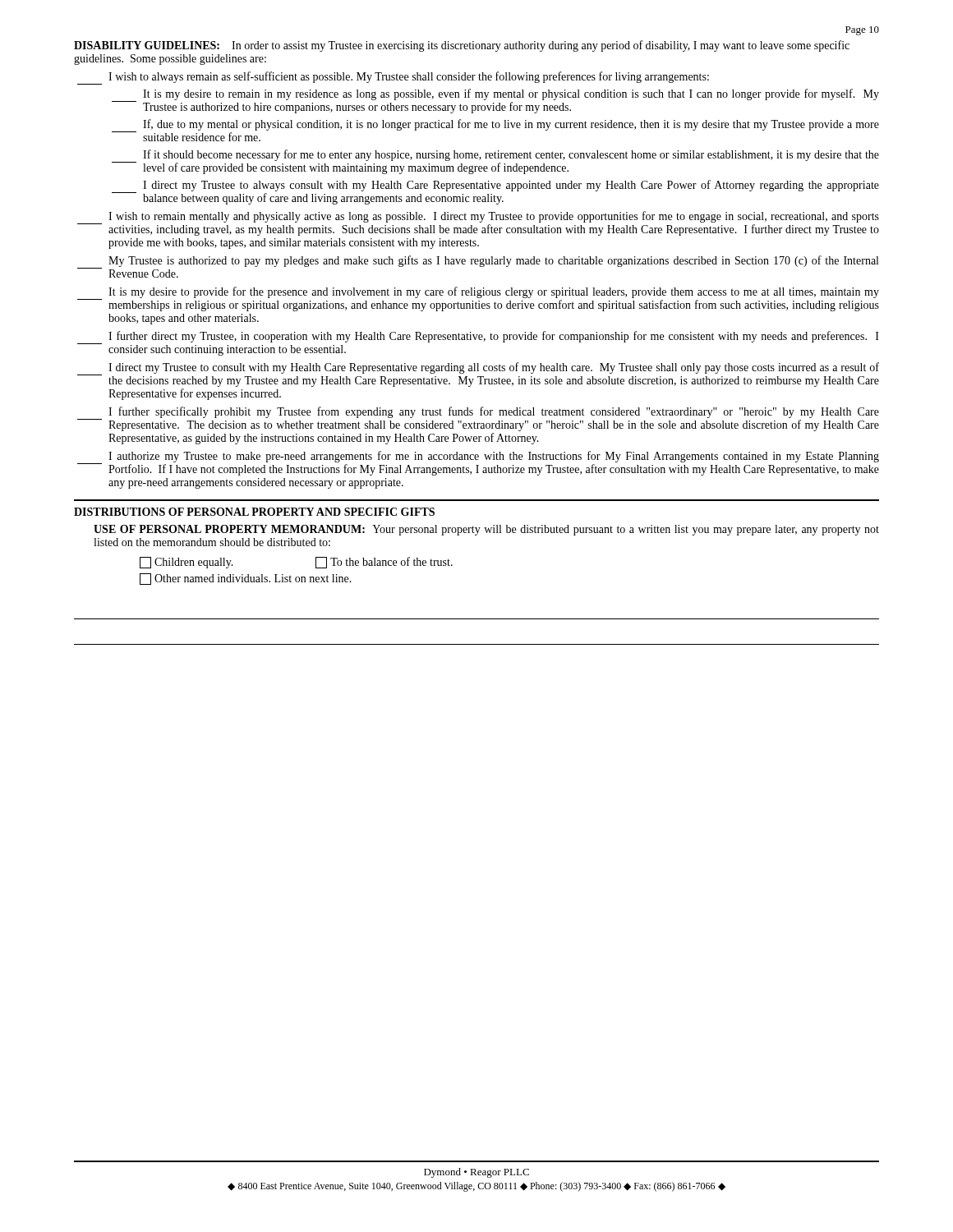
Task: Find the block starting "It is my desire to remain"
Action: 511,101
